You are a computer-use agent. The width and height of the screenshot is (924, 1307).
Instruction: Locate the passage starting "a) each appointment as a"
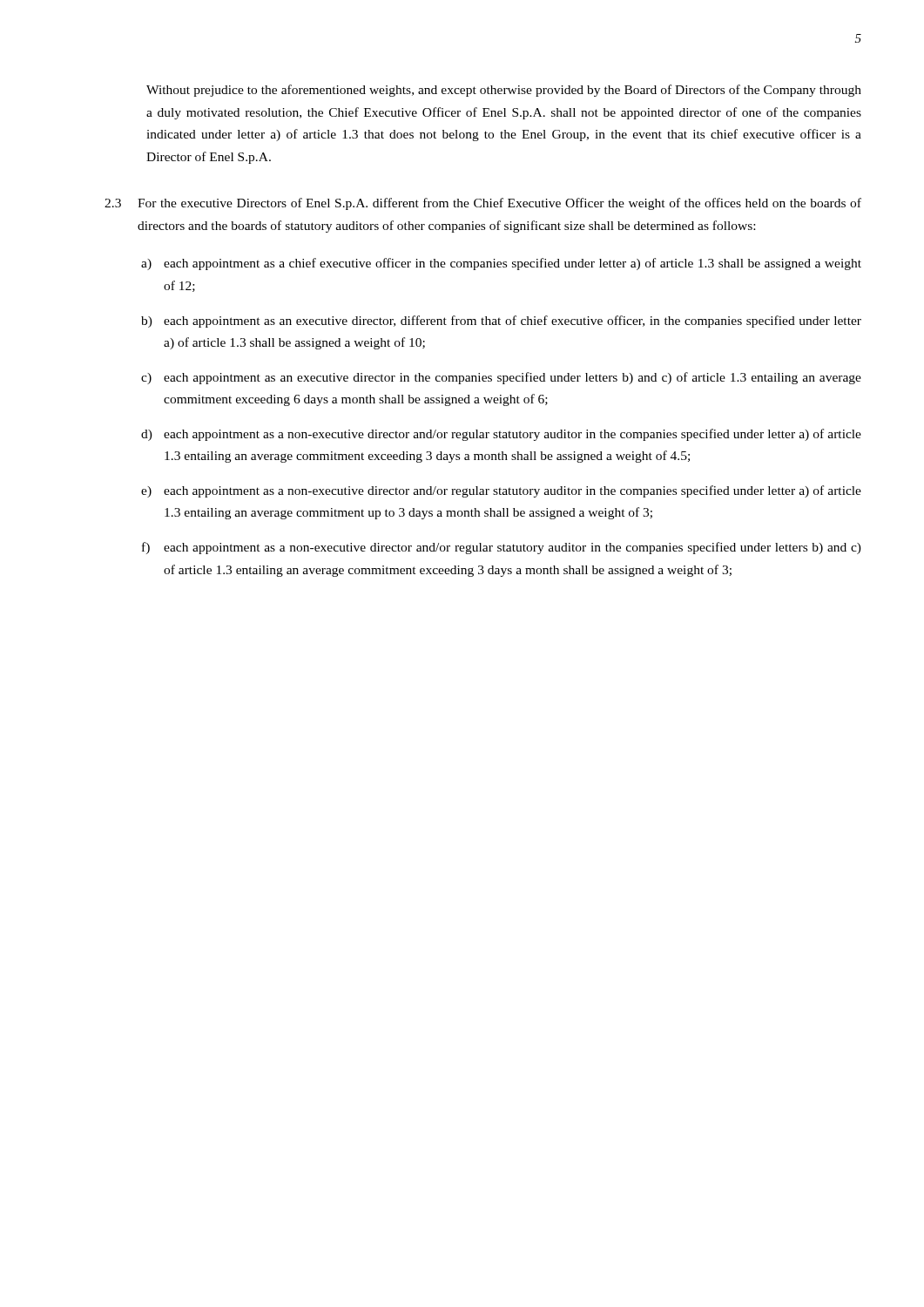coord(501,274)
